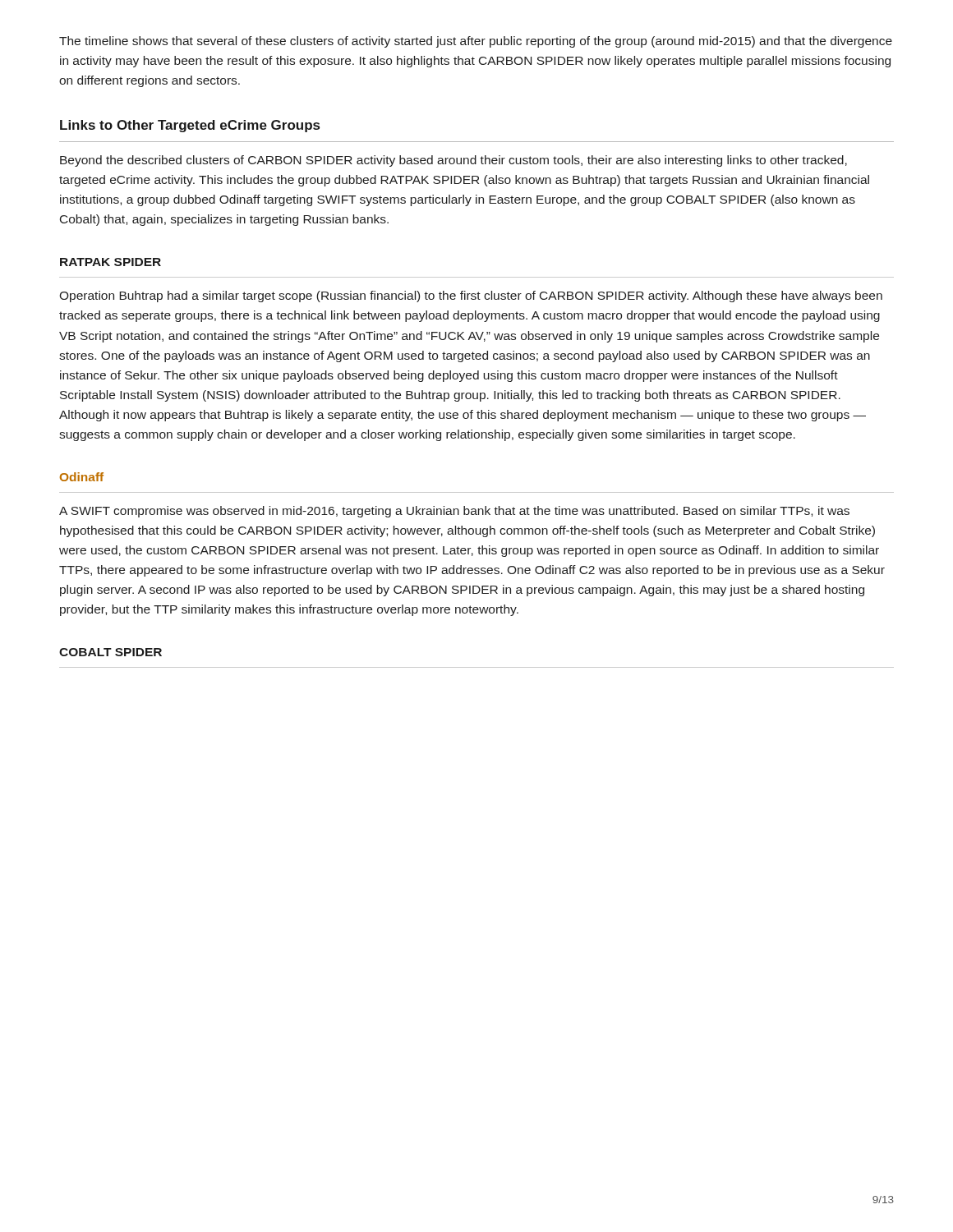The image size is (953, 1232).
Task: Select the text starting "The timeline shows that several"
Action: (x=476, y=61)
